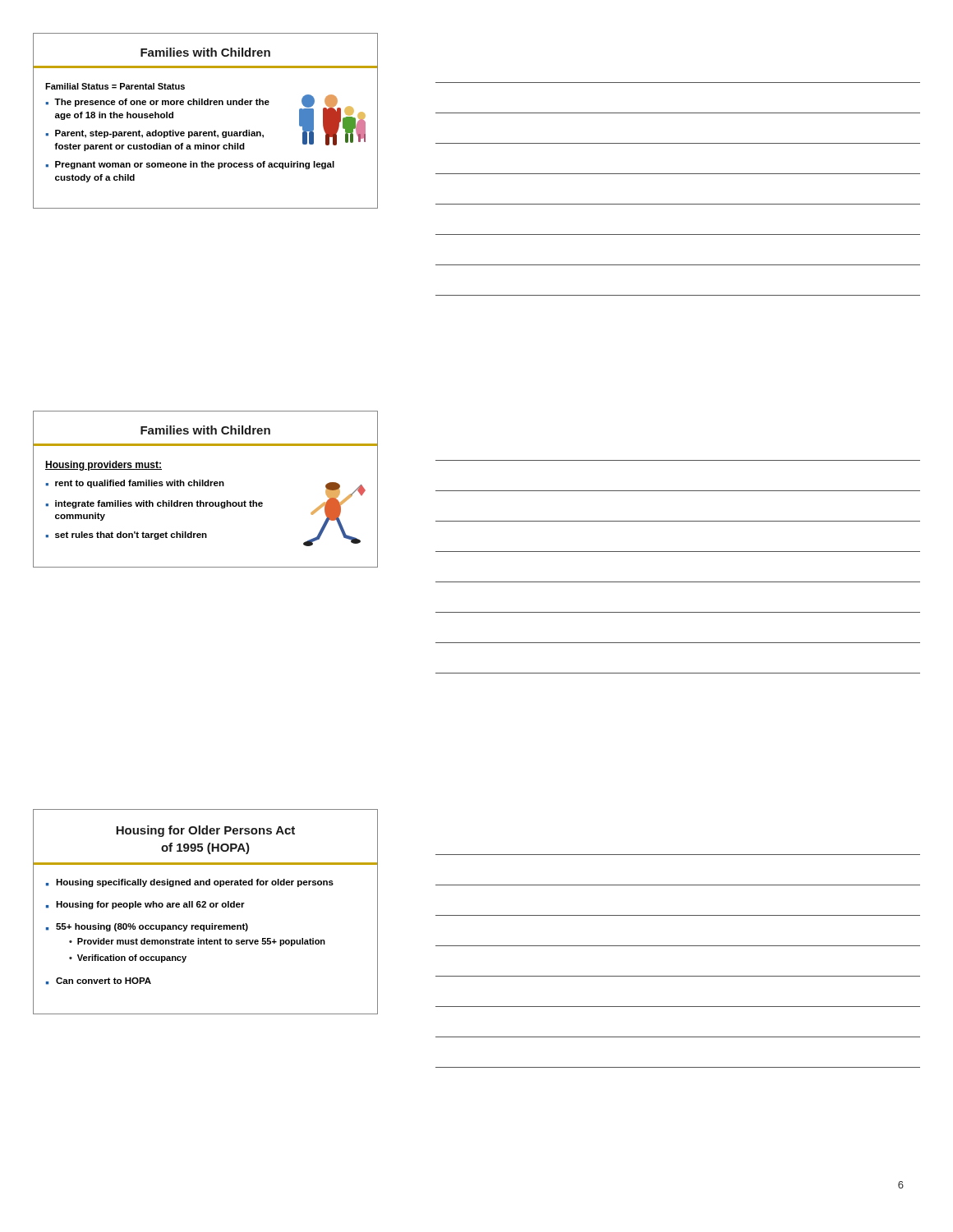The width and height of the screenshot is (953, 1232).
Task: Click on the element starting "Housing specifically designed and operated for"
Action: (195, 883)
